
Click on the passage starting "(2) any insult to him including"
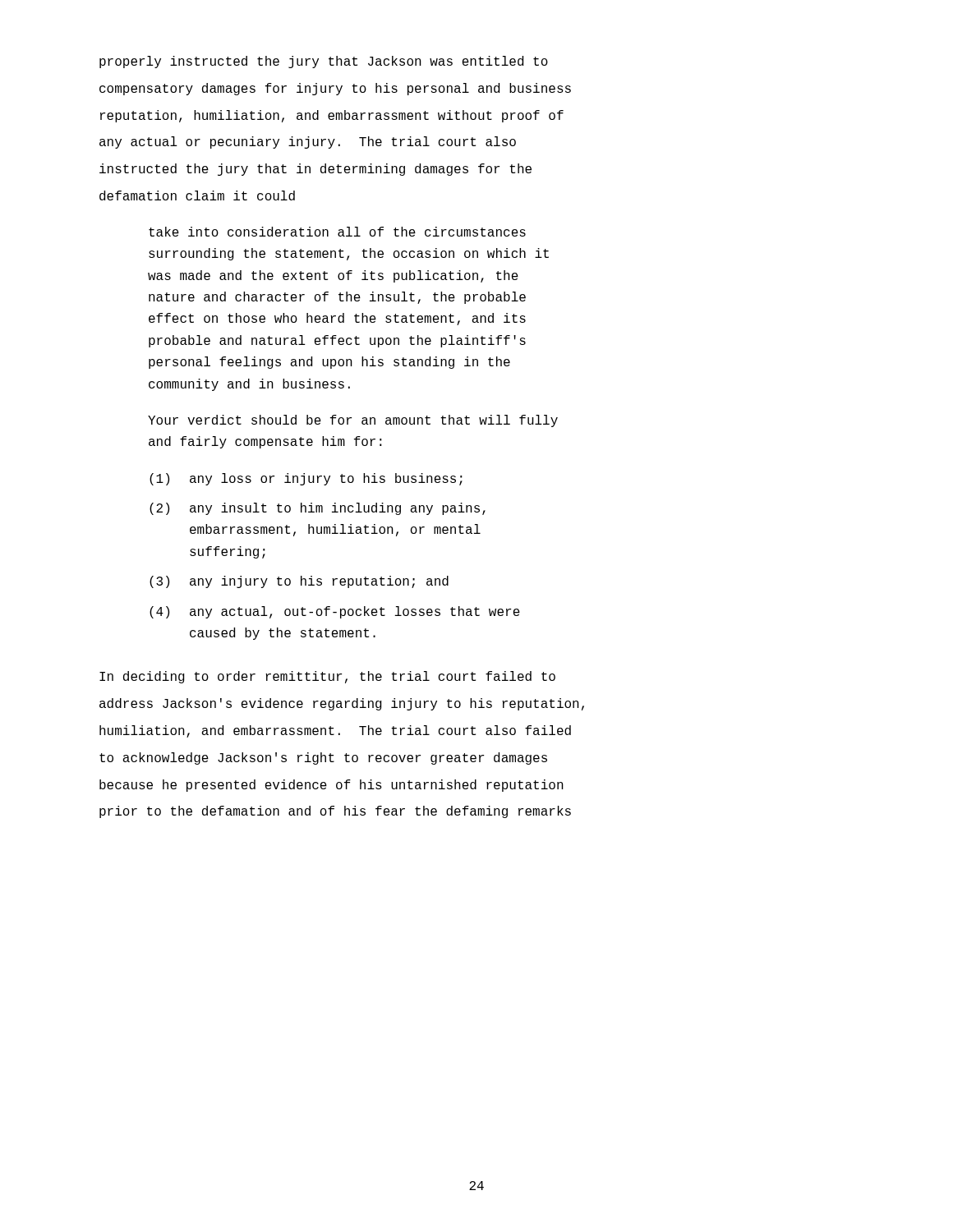318,509
